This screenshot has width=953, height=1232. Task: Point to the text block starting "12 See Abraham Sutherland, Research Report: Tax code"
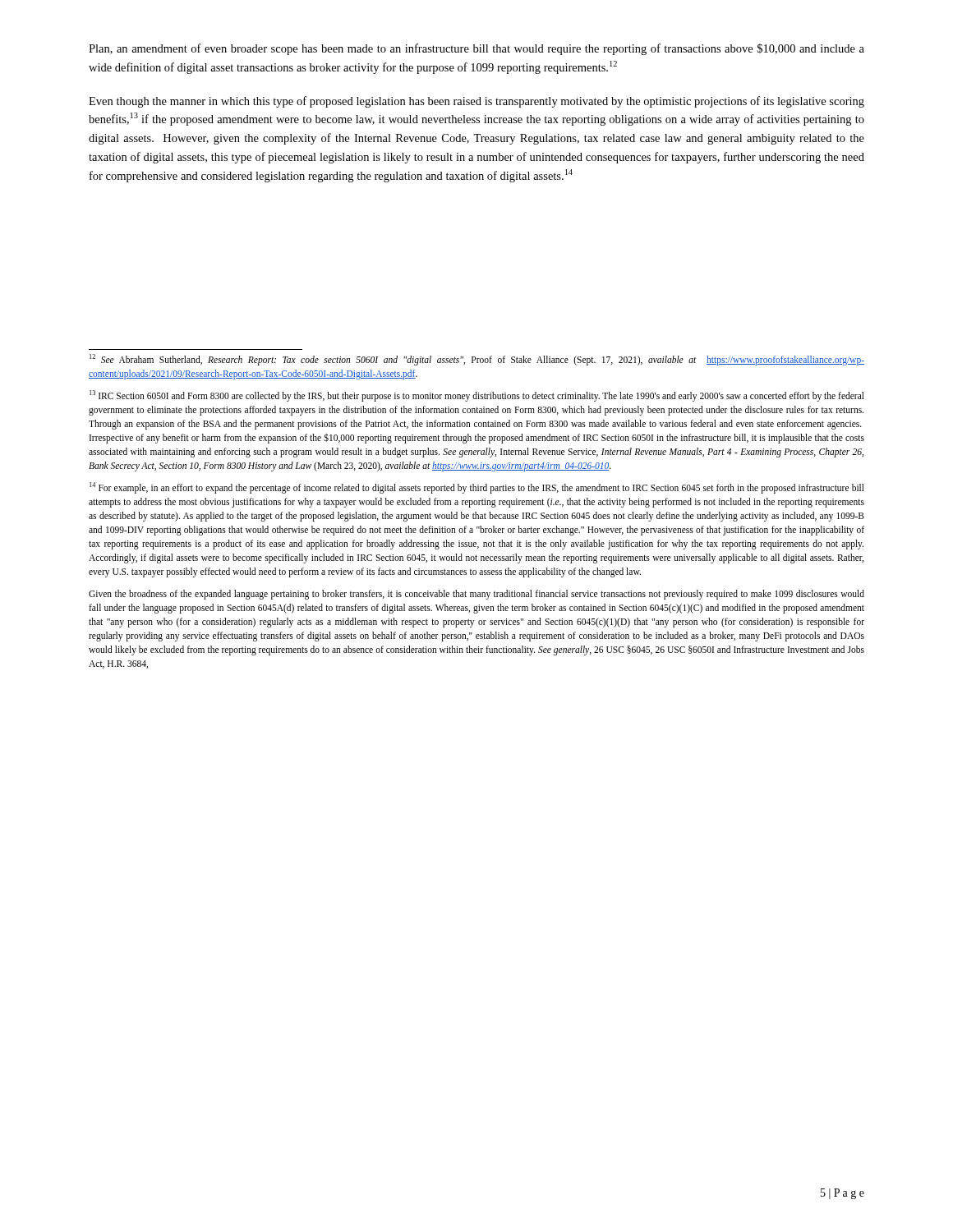tap(476, 366)
